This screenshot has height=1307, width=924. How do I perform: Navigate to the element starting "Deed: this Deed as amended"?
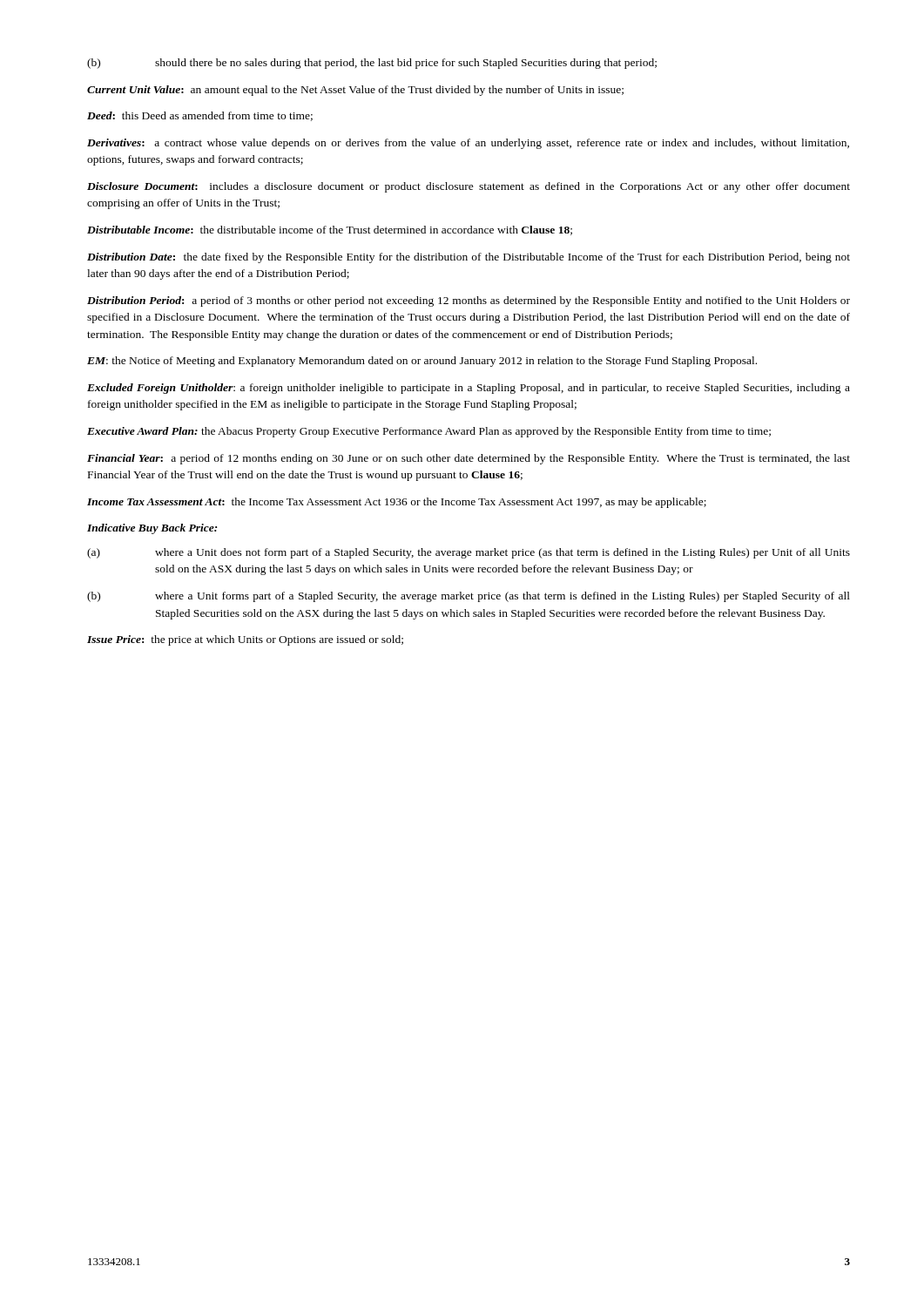200,116
